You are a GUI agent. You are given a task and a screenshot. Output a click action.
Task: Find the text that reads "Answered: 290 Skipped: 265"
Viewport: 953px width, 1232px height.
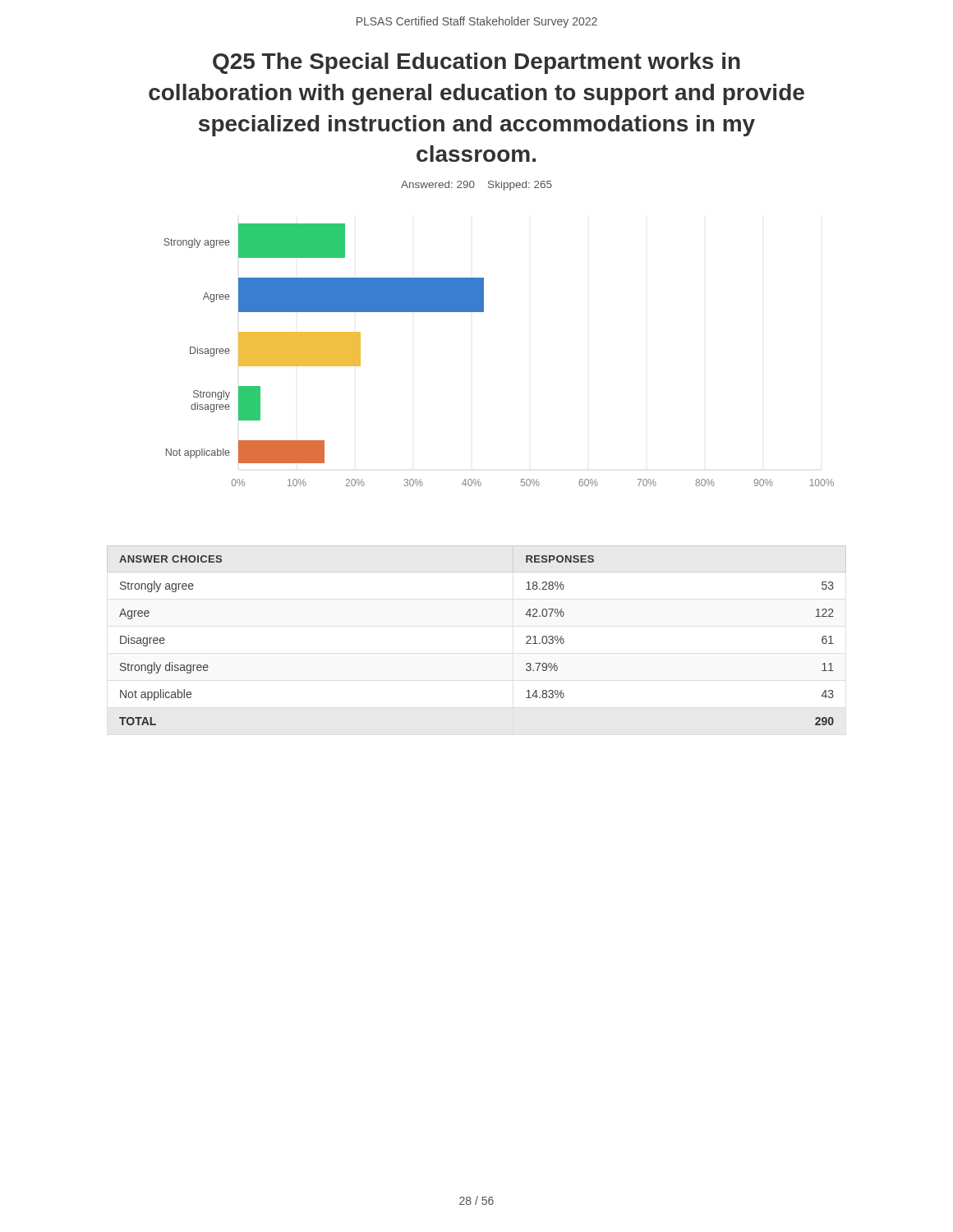tap(476, 185)
